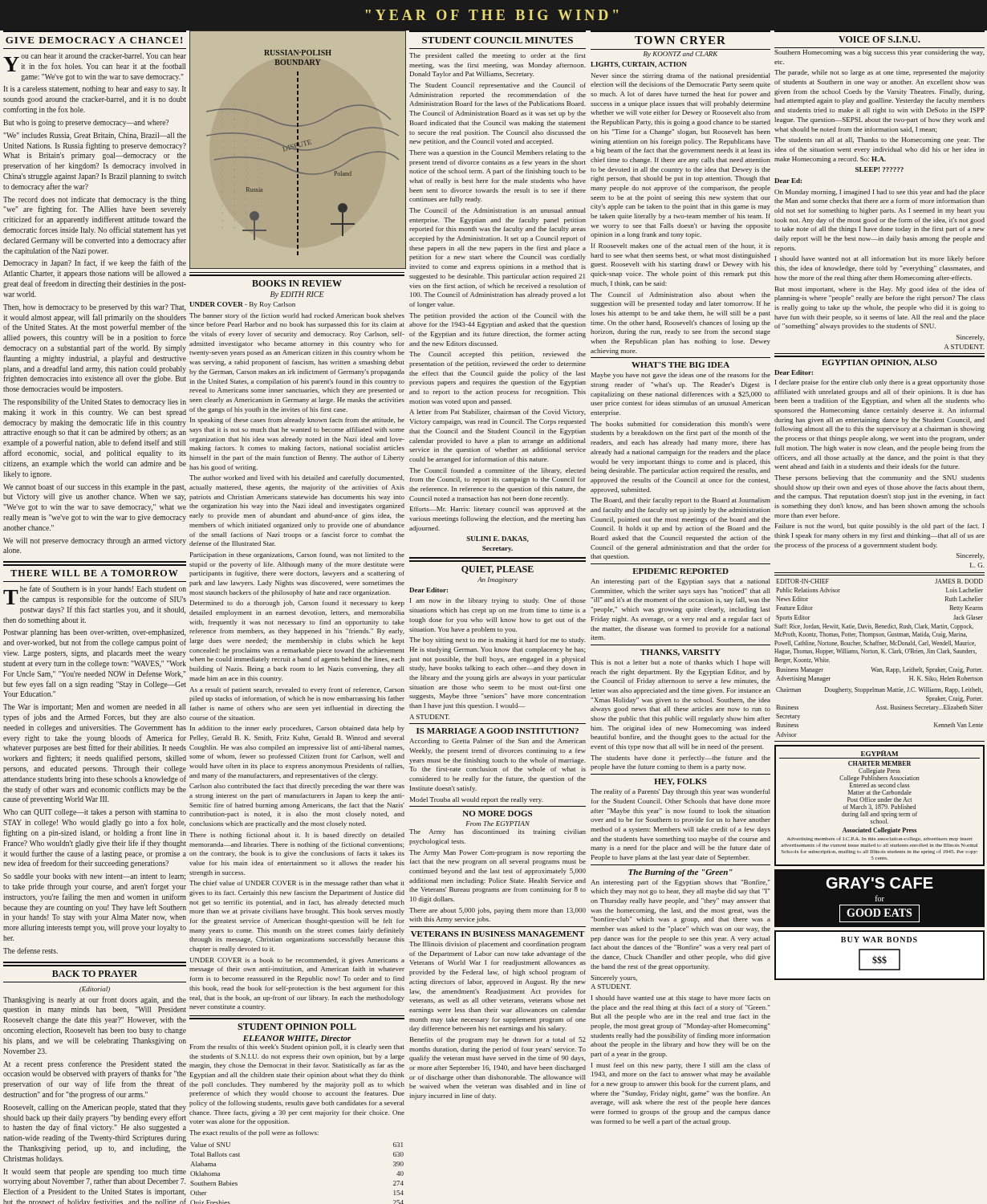The height and width of the screenshot is (1204, 987).
Task: Click on the passage starting "BOOKS IN REVIEW"
Action: pos(297,283)
